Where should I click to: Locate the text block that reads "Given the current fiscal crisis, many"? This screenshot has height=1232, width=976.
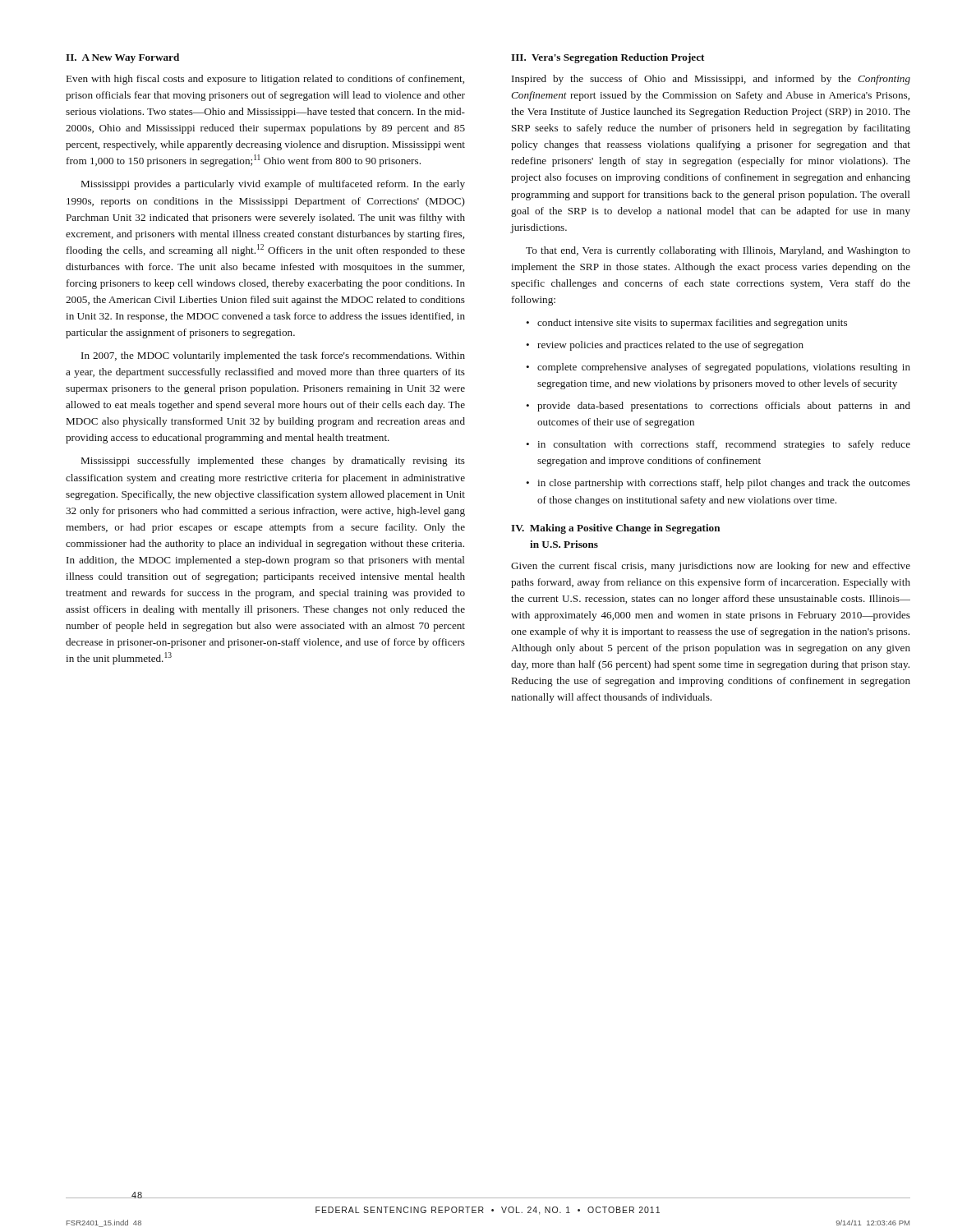click(711, 632)
